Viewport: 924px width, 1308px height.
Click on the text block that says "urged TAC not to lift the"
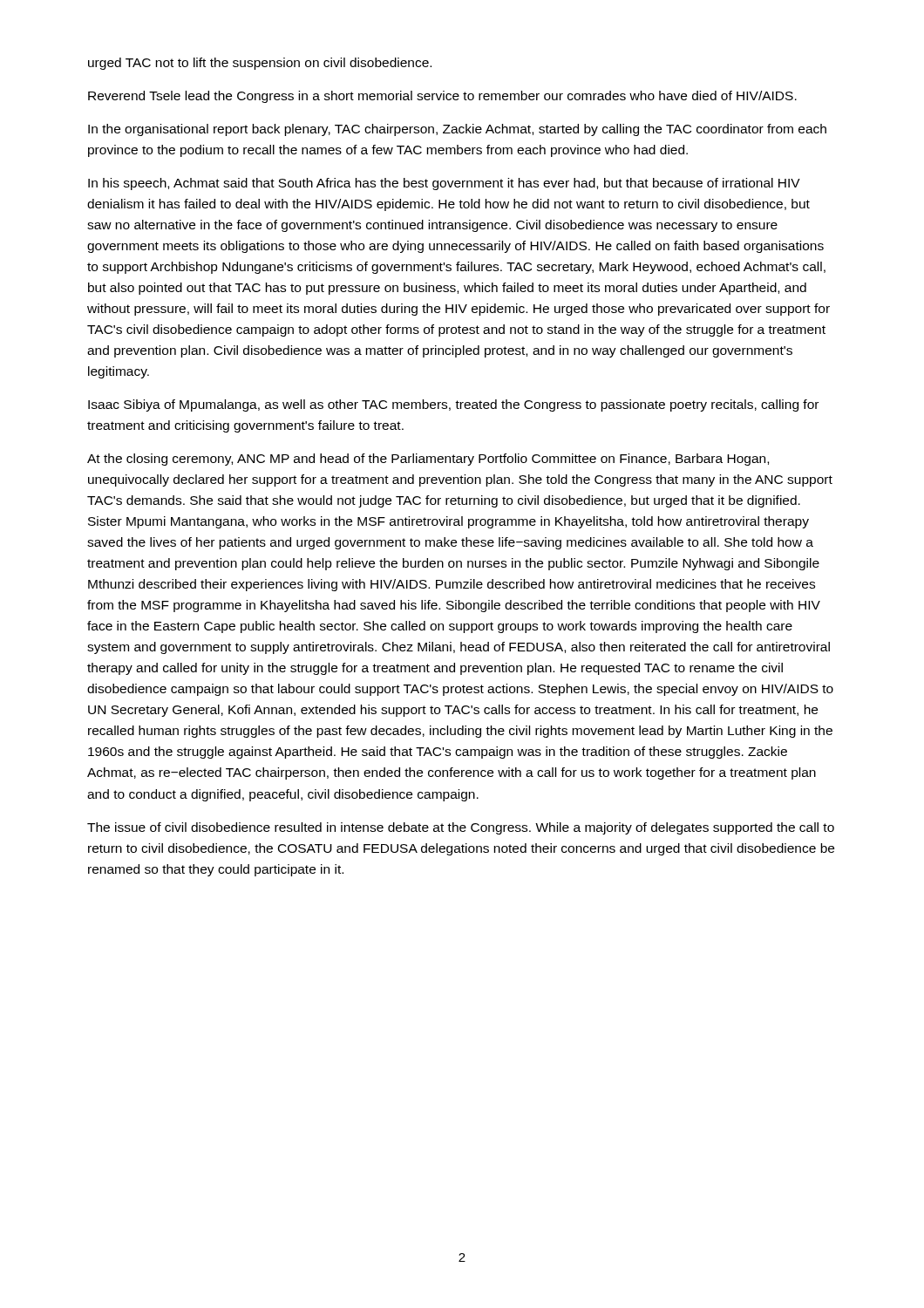(260, 62)
